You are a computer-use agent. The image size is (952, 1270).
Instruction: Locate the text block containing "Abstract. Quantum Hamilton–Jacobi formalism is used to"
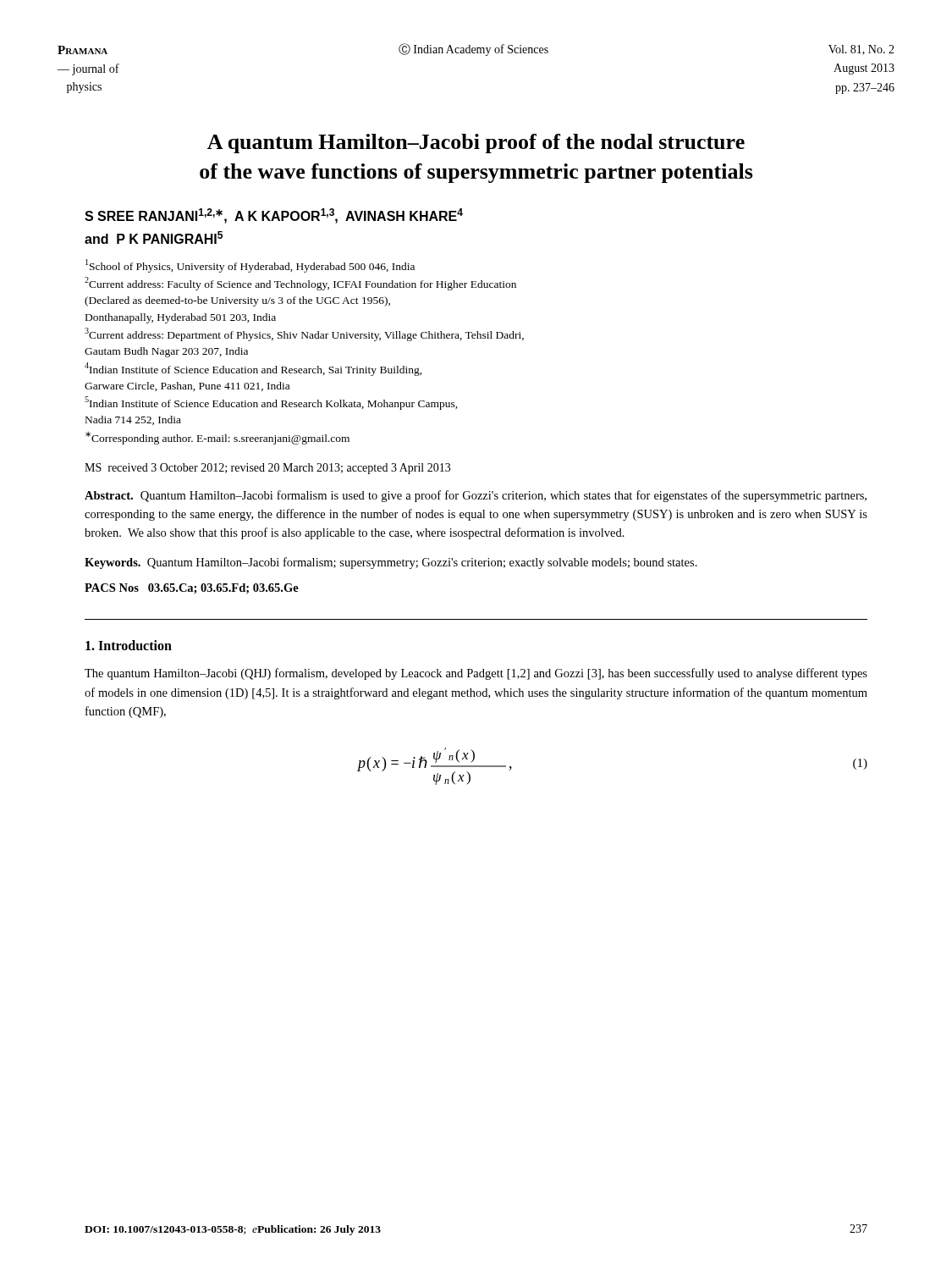(x=476, y=515)
